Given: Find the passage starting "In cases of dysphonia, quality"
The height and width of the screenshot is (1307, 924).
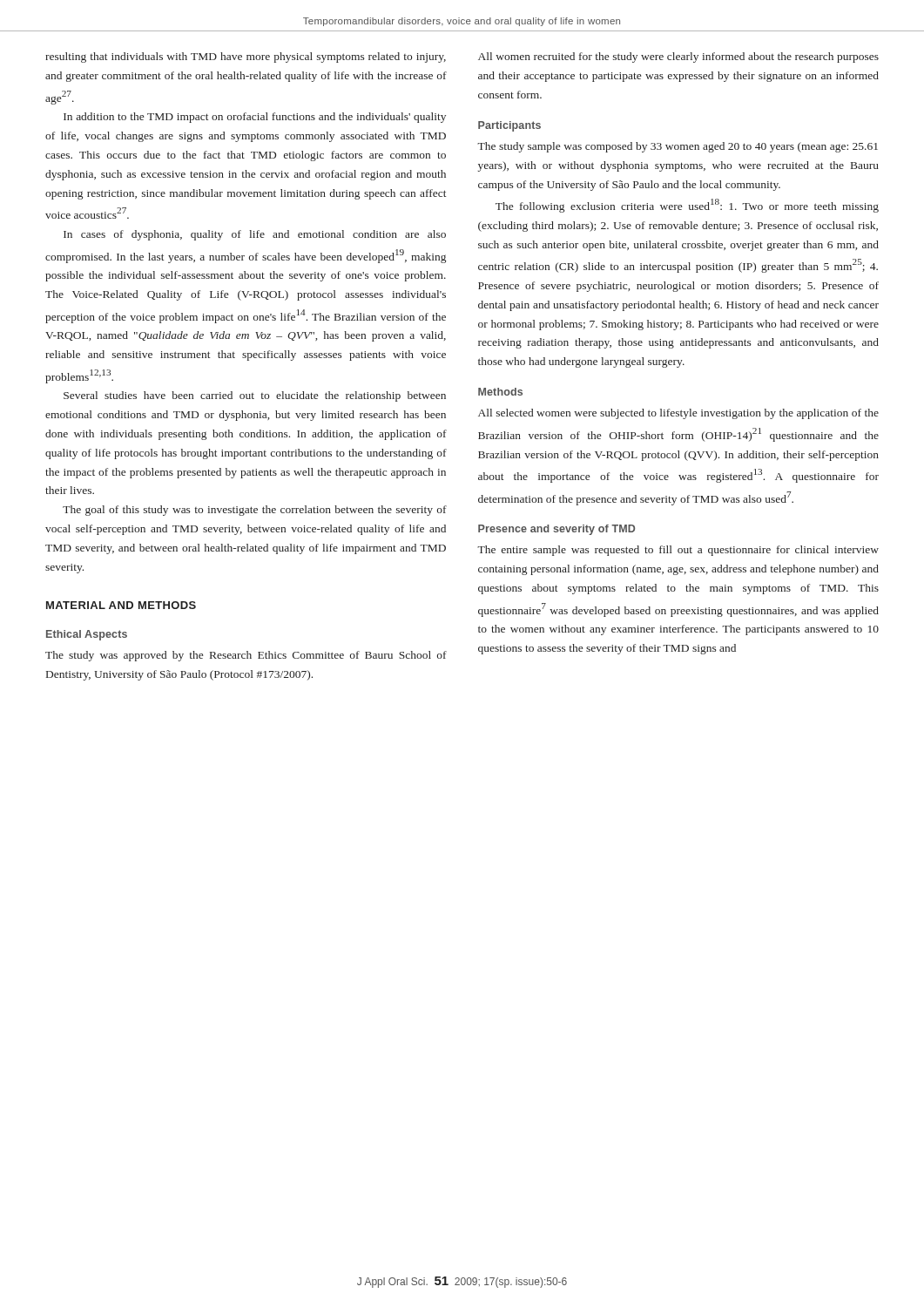Looking at the screenshot, I should tap(246, 305).
